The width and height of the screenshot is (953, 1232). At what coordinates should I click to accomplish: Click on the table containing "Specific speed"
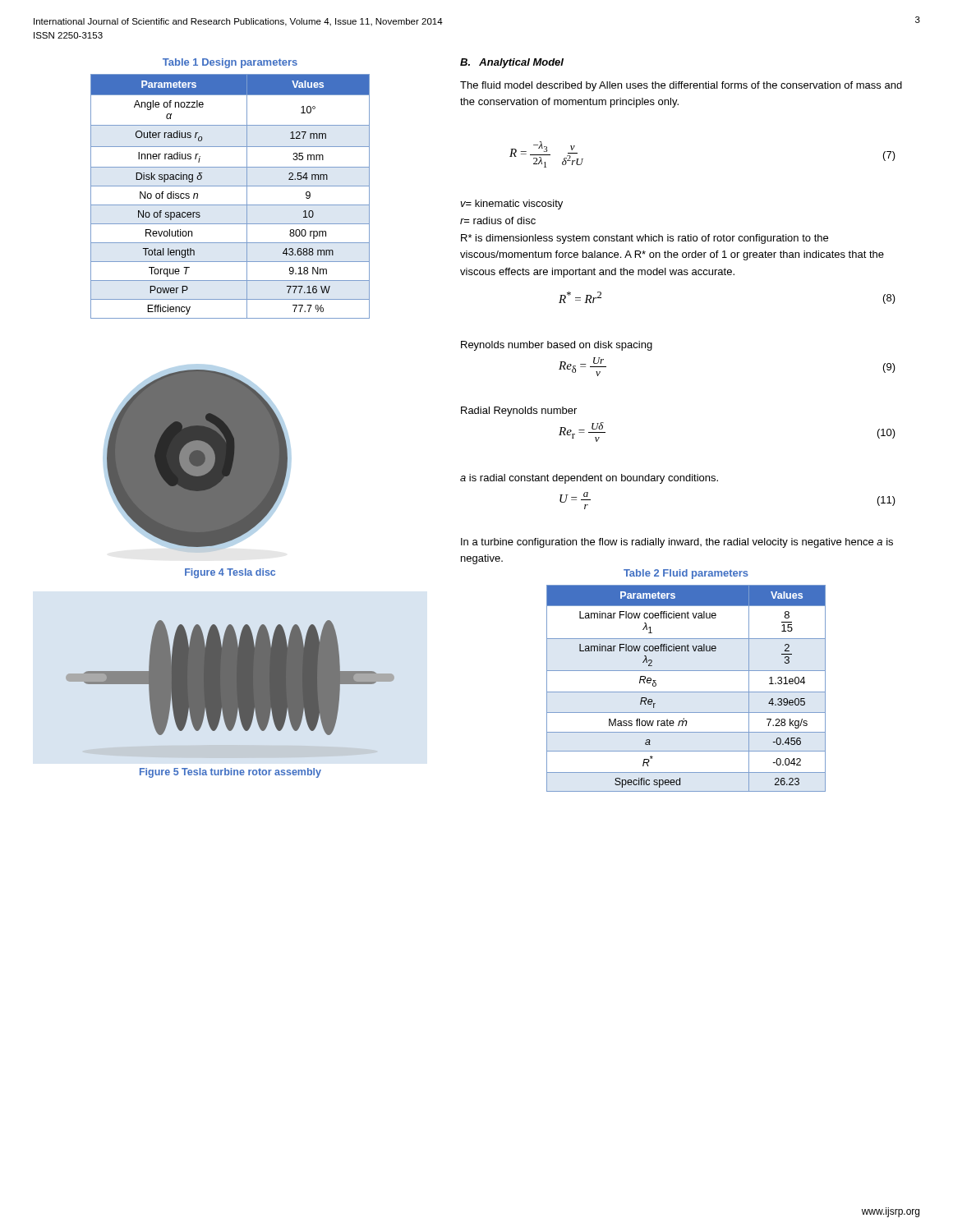click(686, 688)
